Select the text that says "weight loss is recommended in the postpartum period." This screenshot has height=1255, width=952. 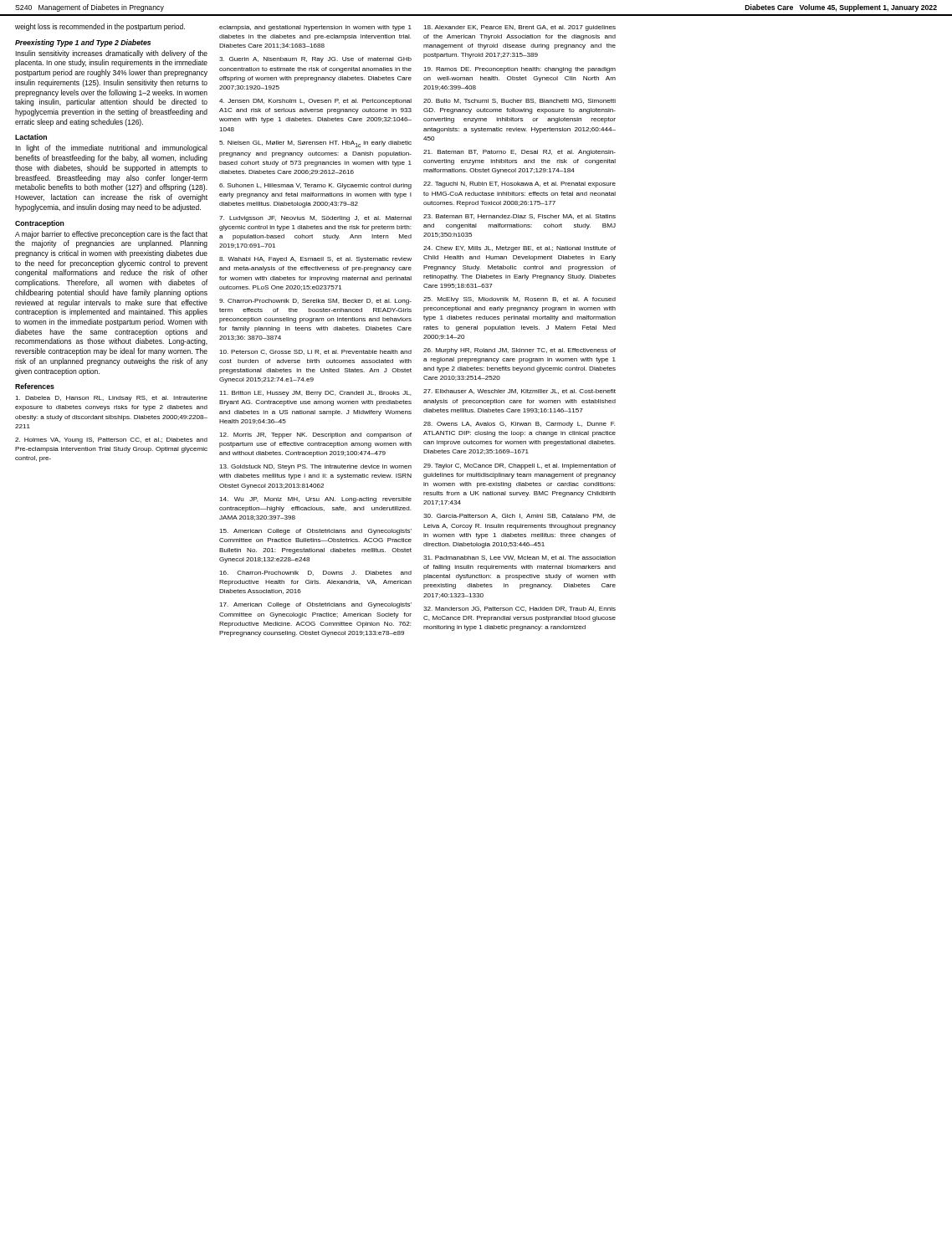[111, 27]
